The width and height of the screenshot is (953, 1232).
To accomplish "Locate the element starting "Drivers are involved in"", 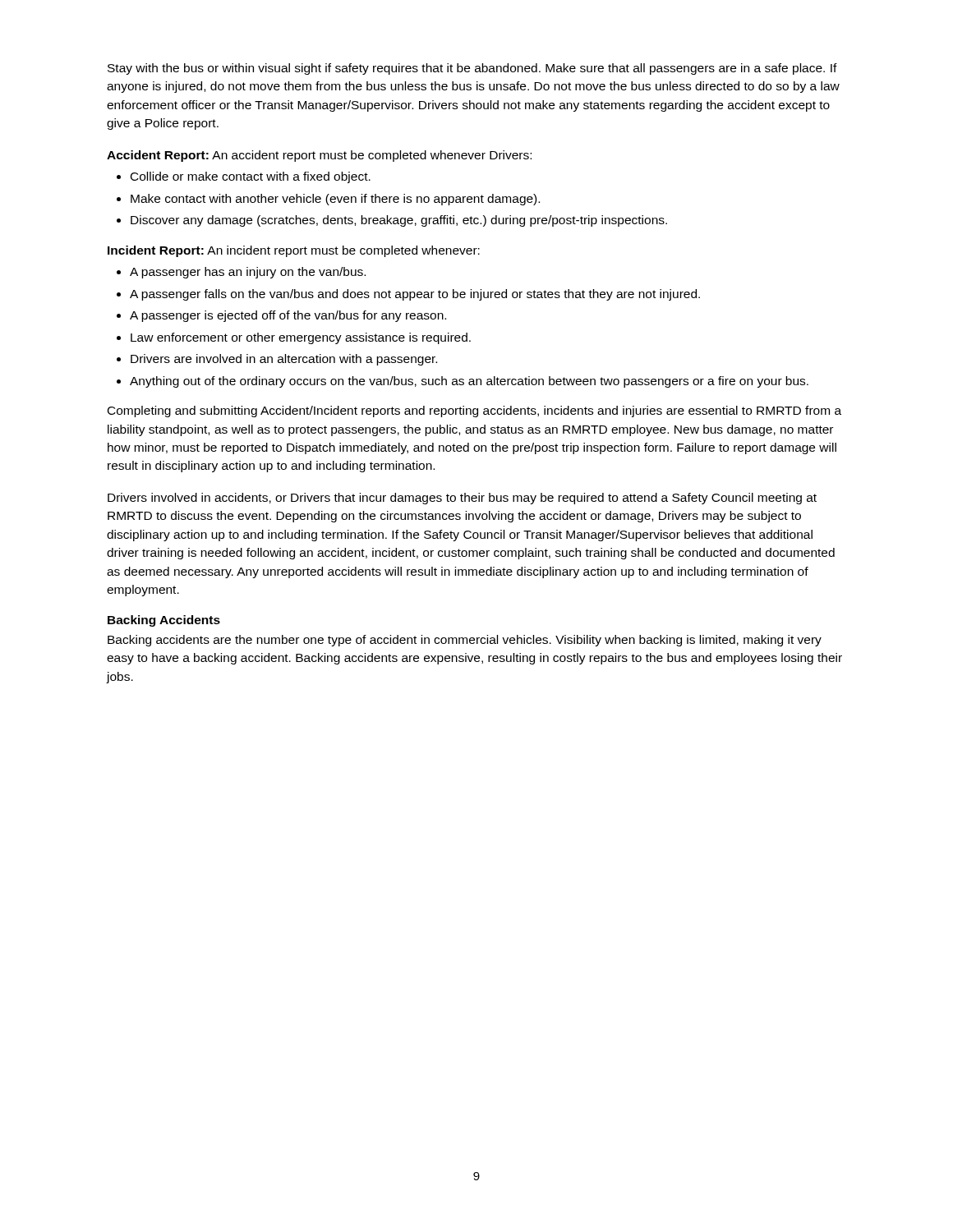I will tap(284, 360).
